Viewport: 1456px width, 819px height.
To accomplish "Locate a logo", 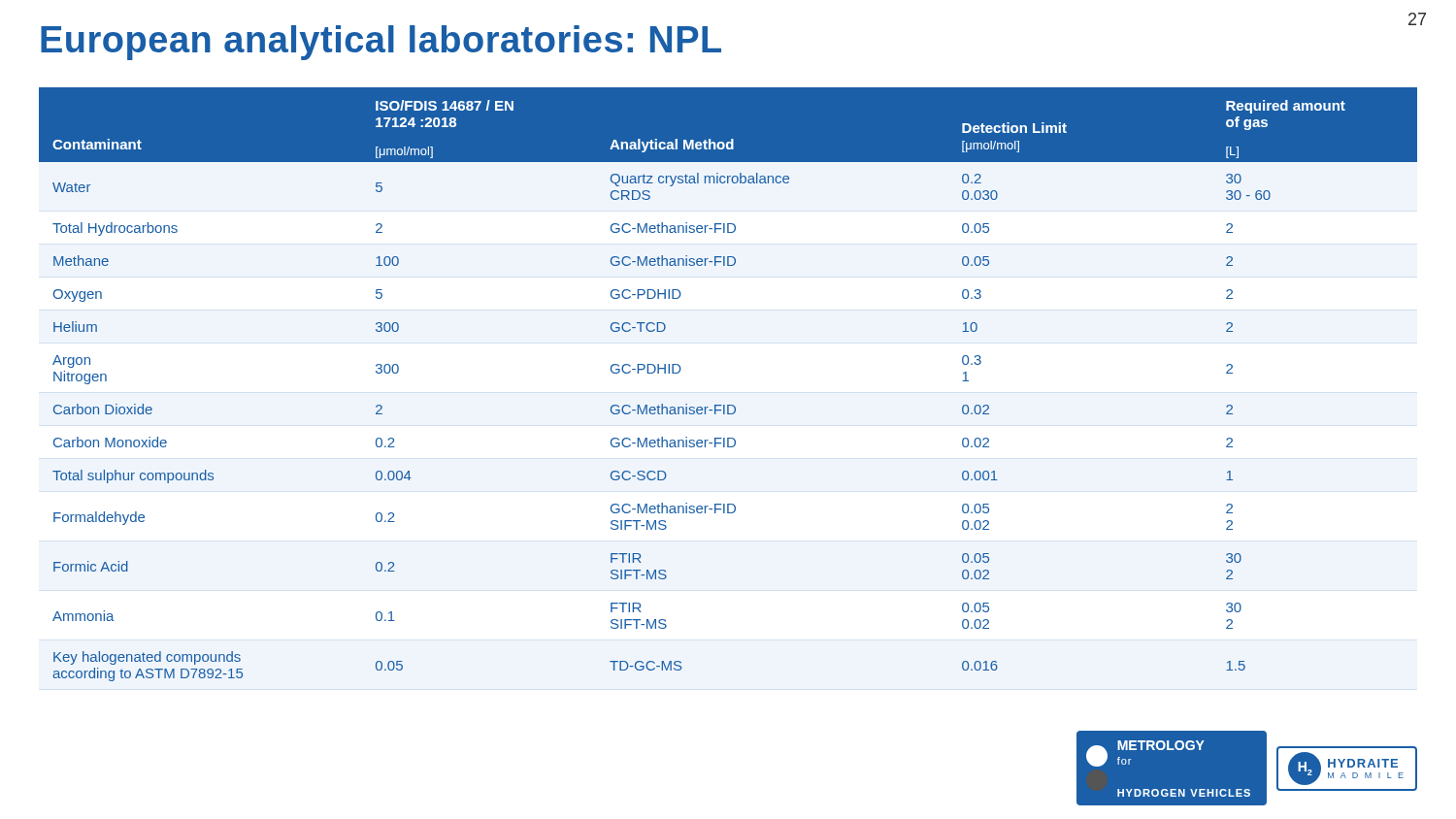I will 1247,768.
